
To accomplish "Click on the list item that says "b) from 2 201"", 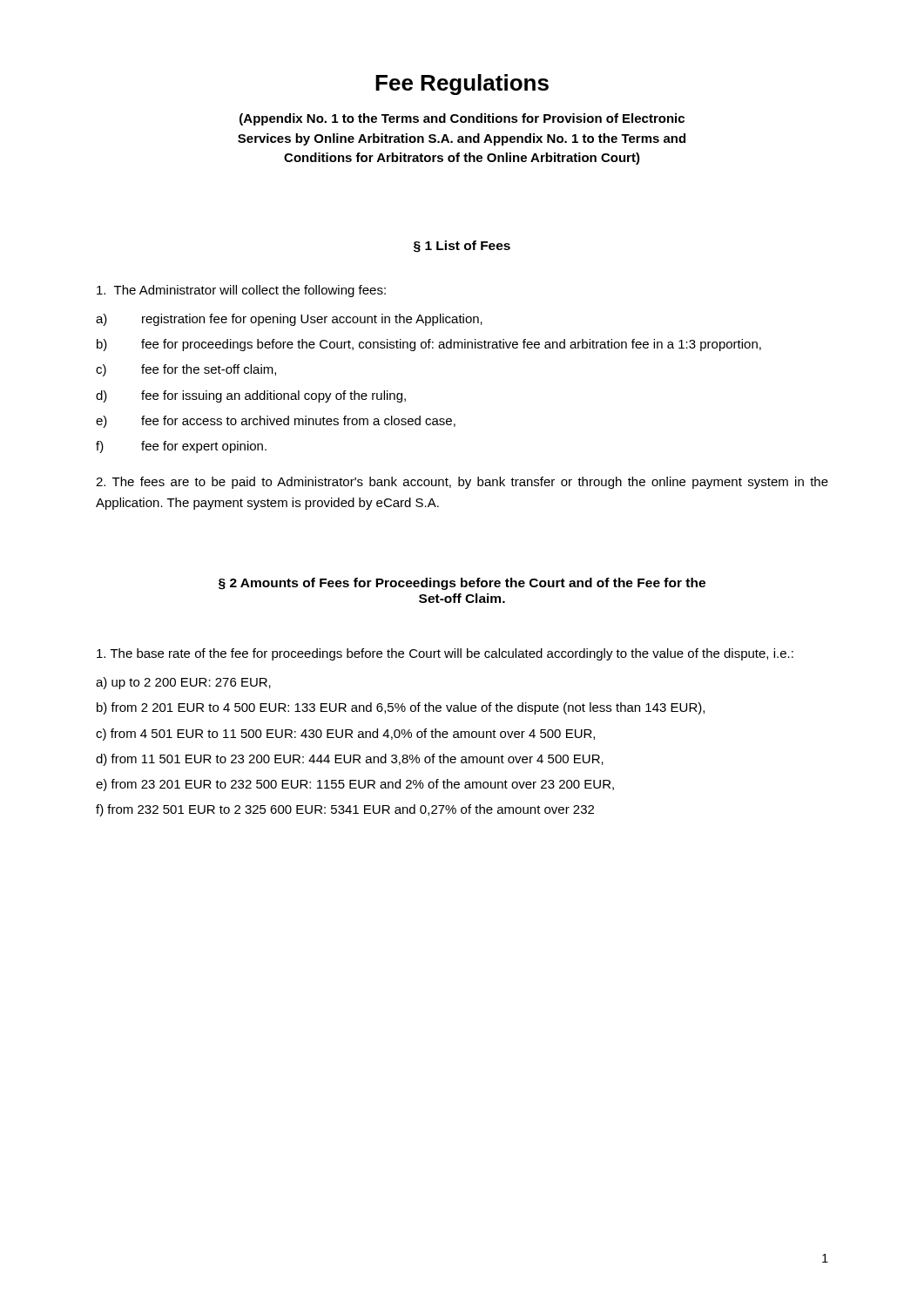I will coord(401,707).
